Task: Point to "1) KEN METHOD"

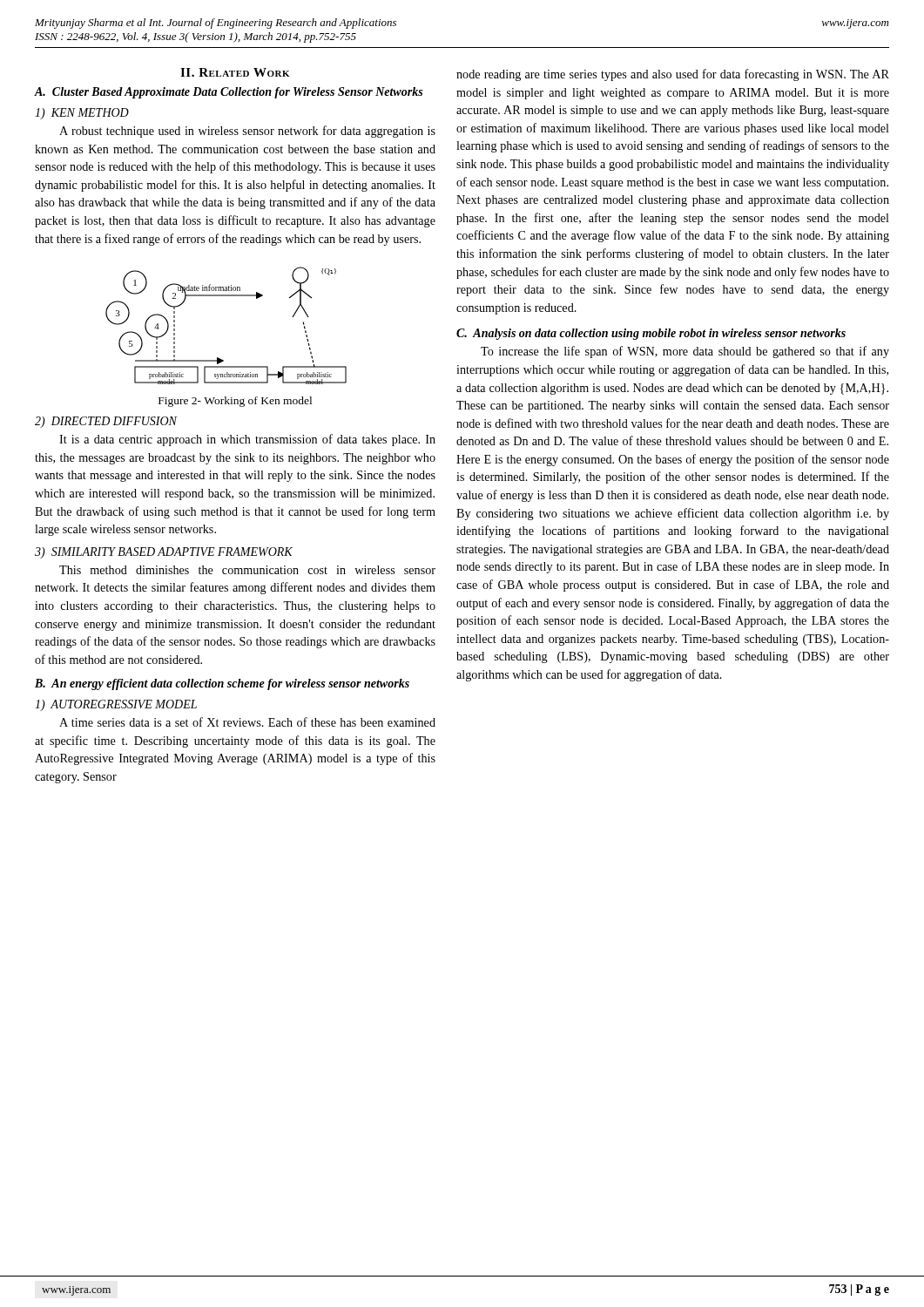Action: 82,113
